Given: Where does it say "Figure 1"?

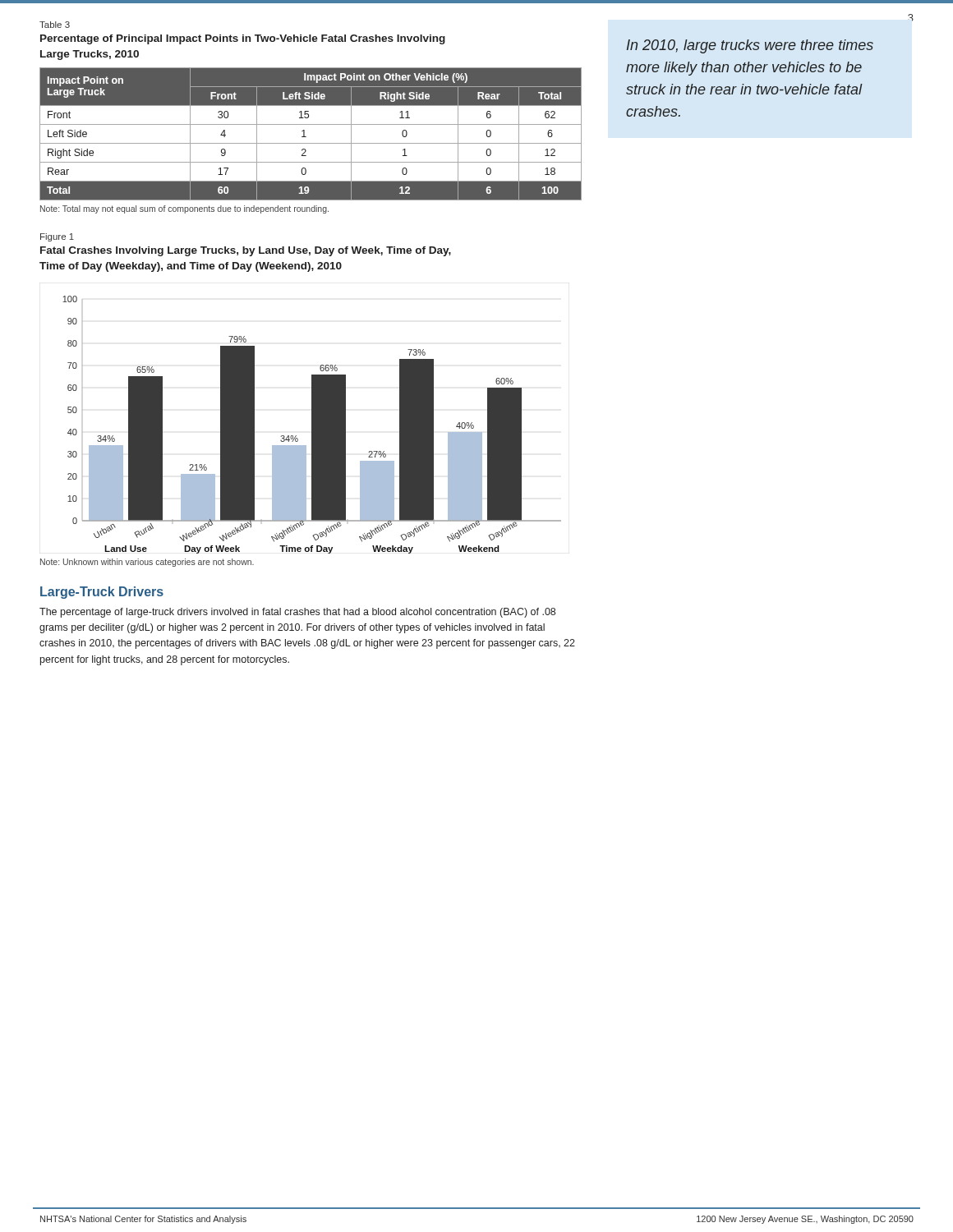Looking at the screenshot, I should (57, 236).
